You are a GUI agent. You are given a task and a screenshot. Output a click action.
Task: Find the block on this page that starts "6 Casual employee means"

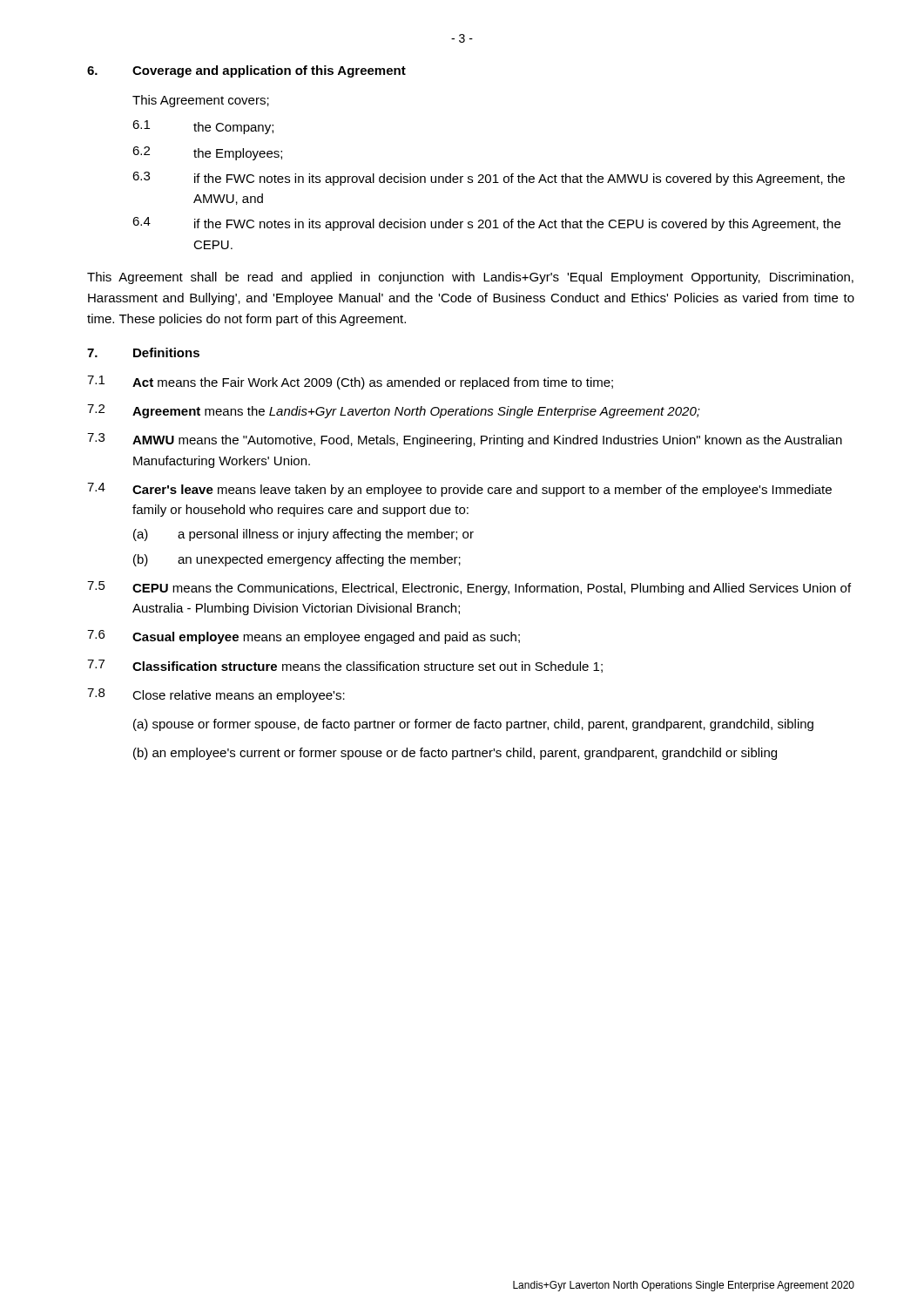click(x=471, y=637)
